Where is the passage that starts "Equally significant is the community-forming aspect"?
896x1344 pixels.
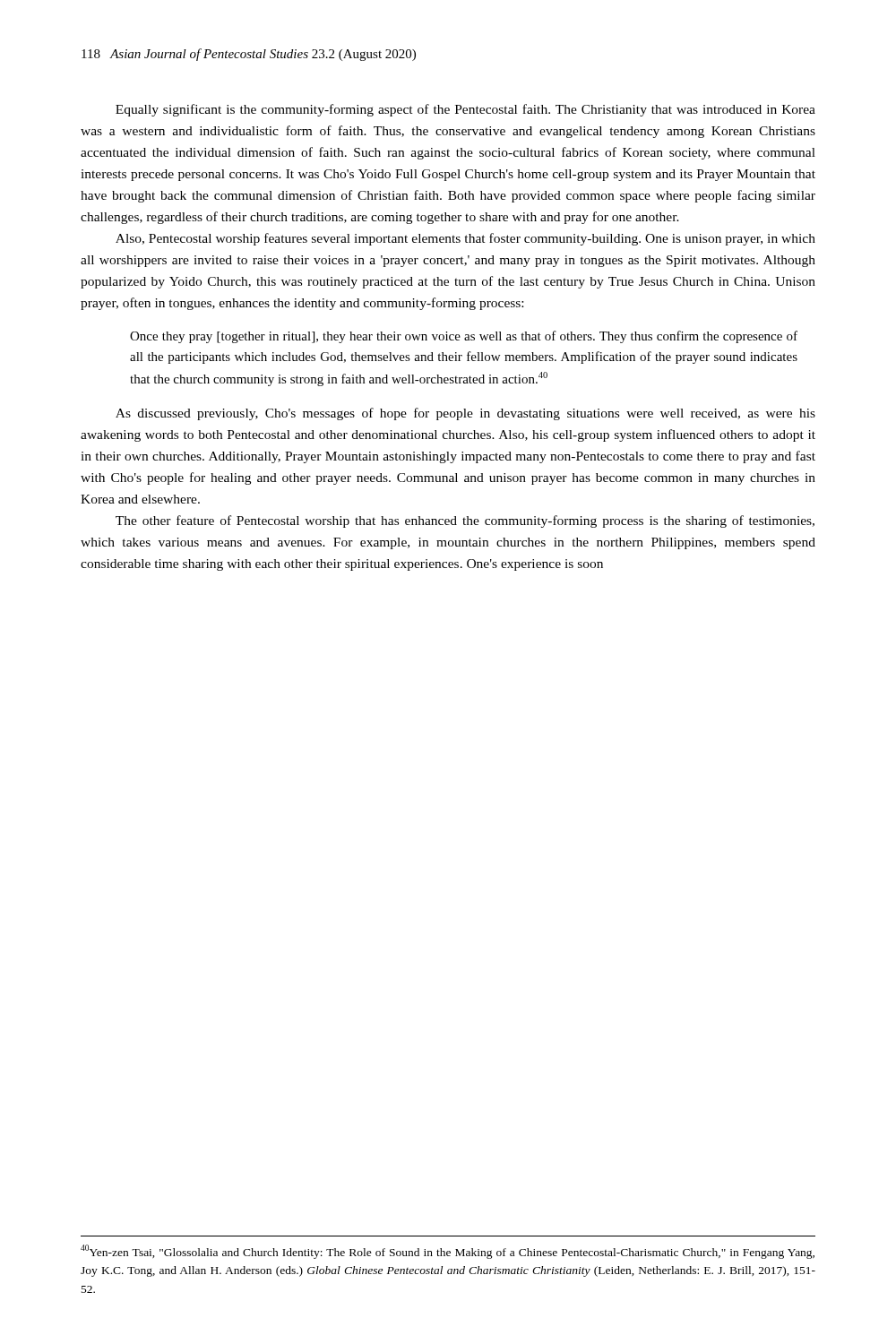[x=448, y=163]
